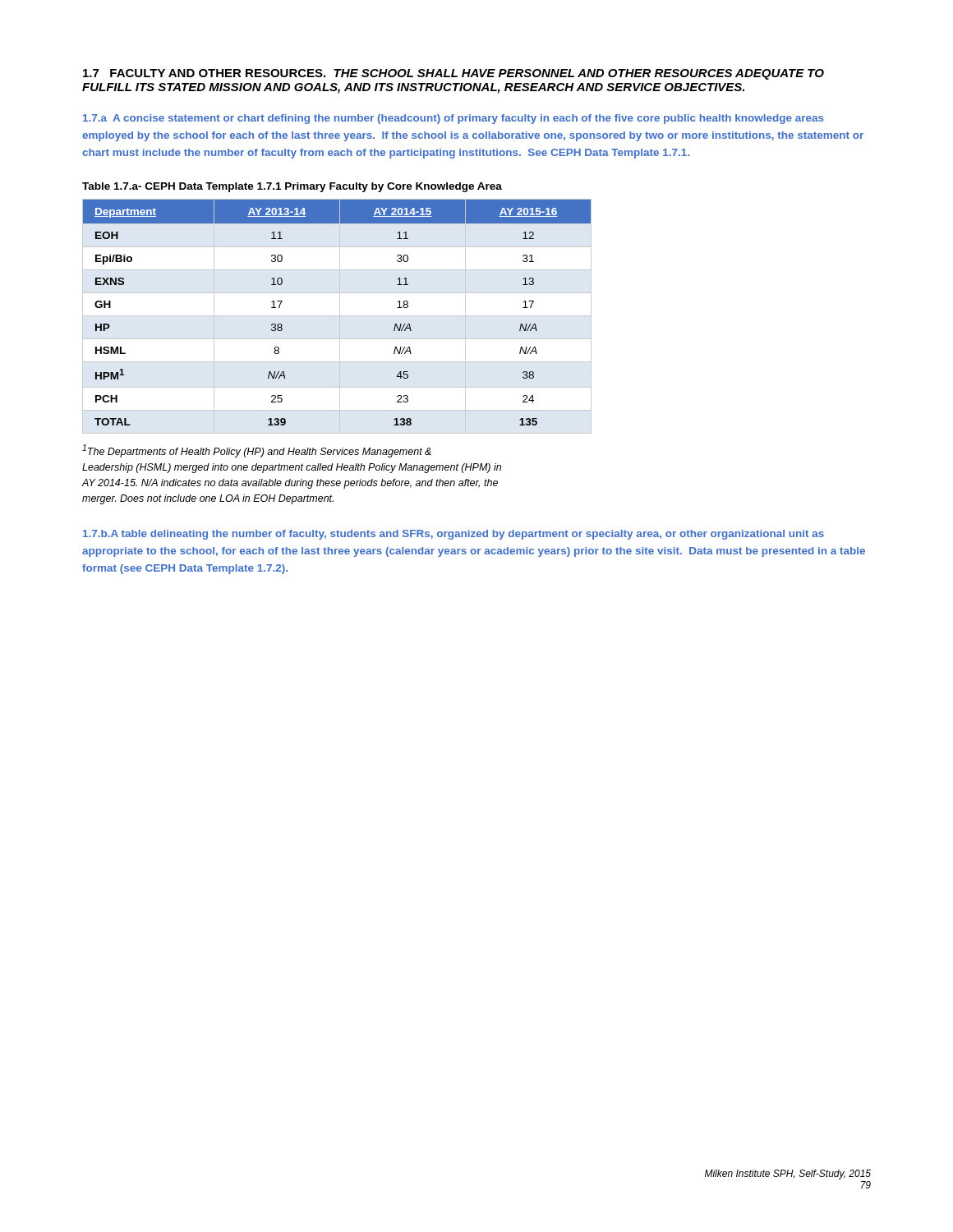
Task: Click on the text block with the text "7.a A concise statement or"
Action: [473, 135]
